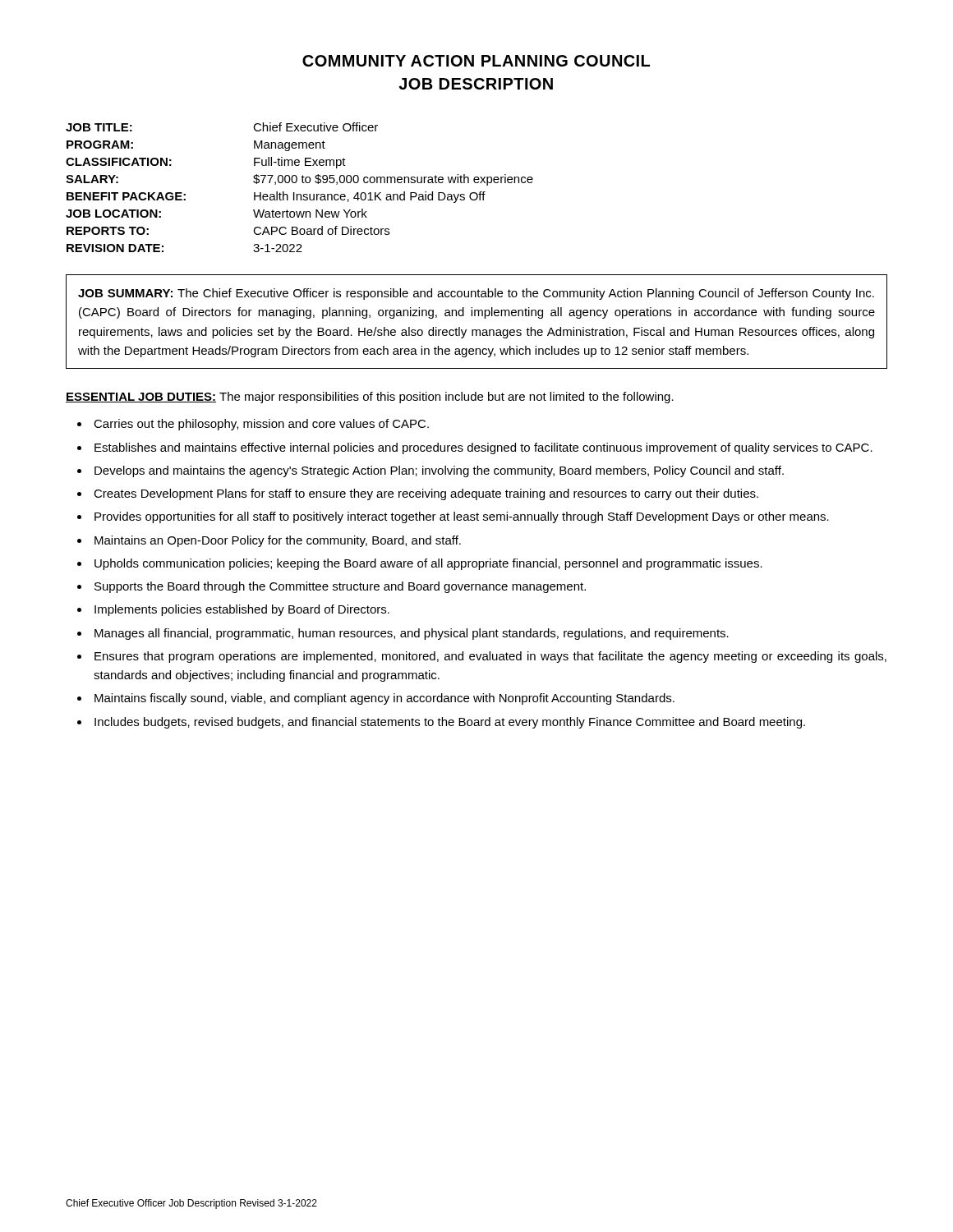Where is the passage that starts "Implements policies established by Board of"?
Viewport: 953px width, 1232px height.
pyautogui.click(x=242, y=609)
